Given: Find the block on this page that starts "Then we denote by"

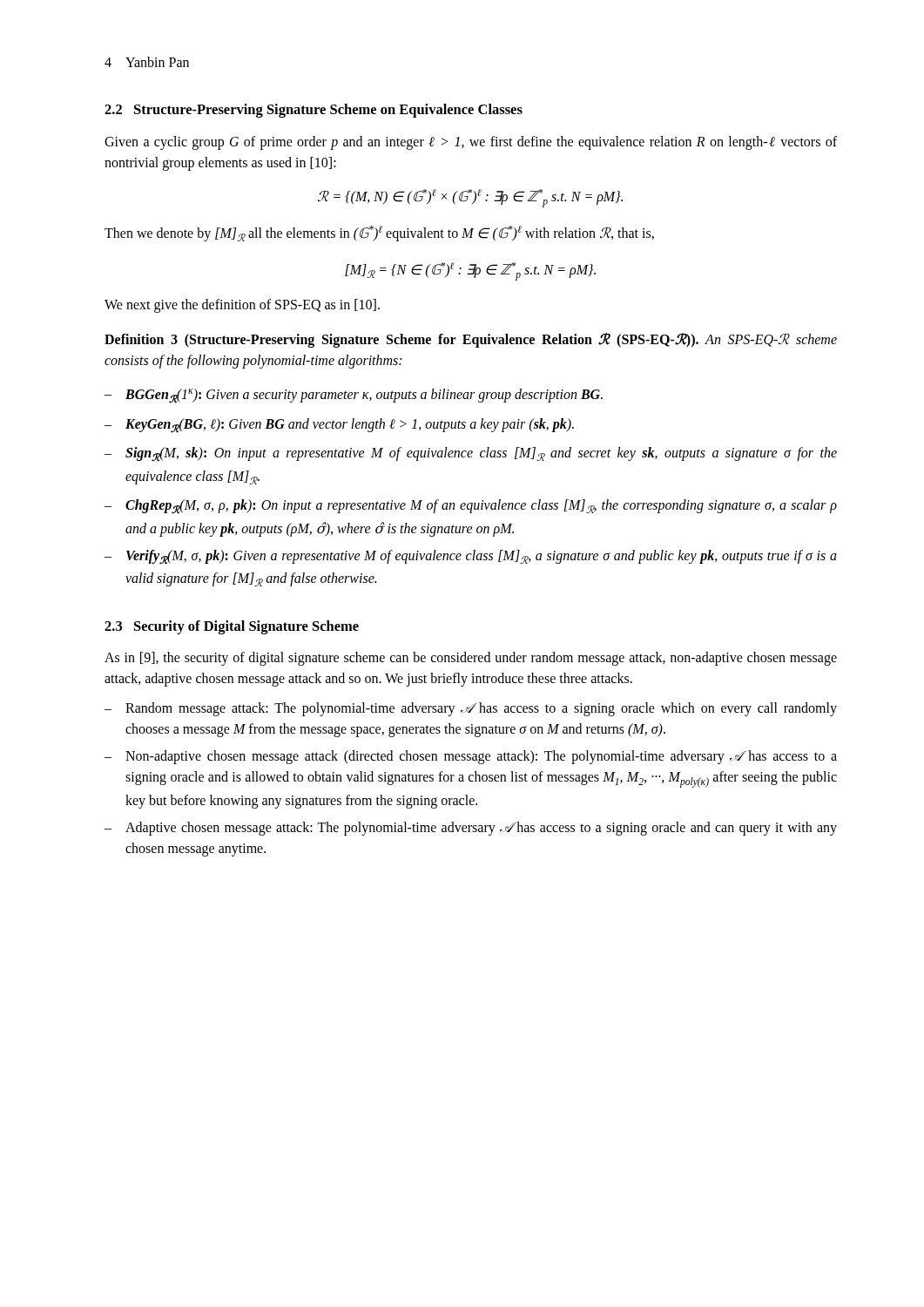Looking at the screenshot, I should coord(471,234).
